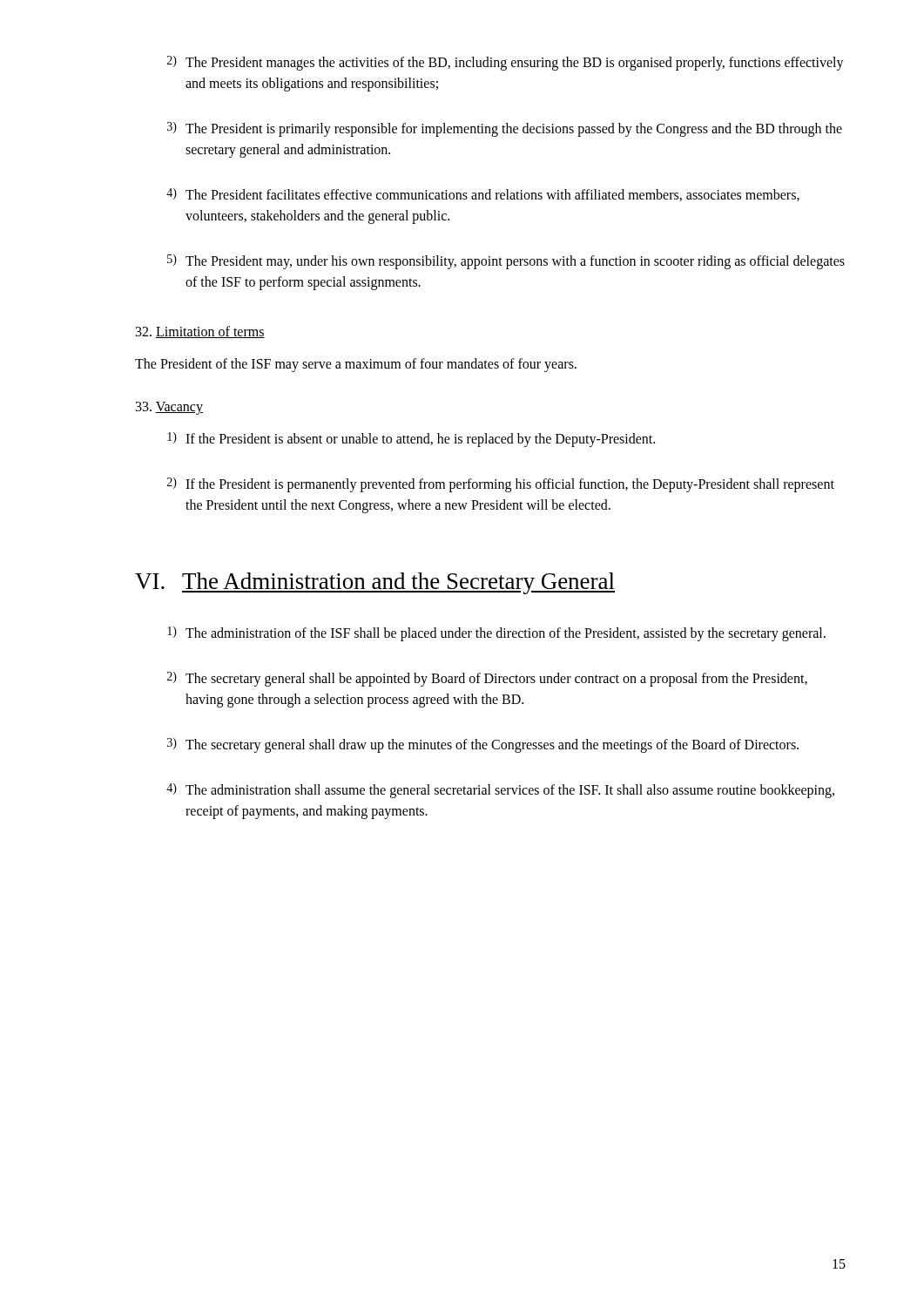Viewport: 924px width, 1307px height.
Task: Locate the list item that reads "2) If the President is permanently prevented from"
Action: (490, 495)
